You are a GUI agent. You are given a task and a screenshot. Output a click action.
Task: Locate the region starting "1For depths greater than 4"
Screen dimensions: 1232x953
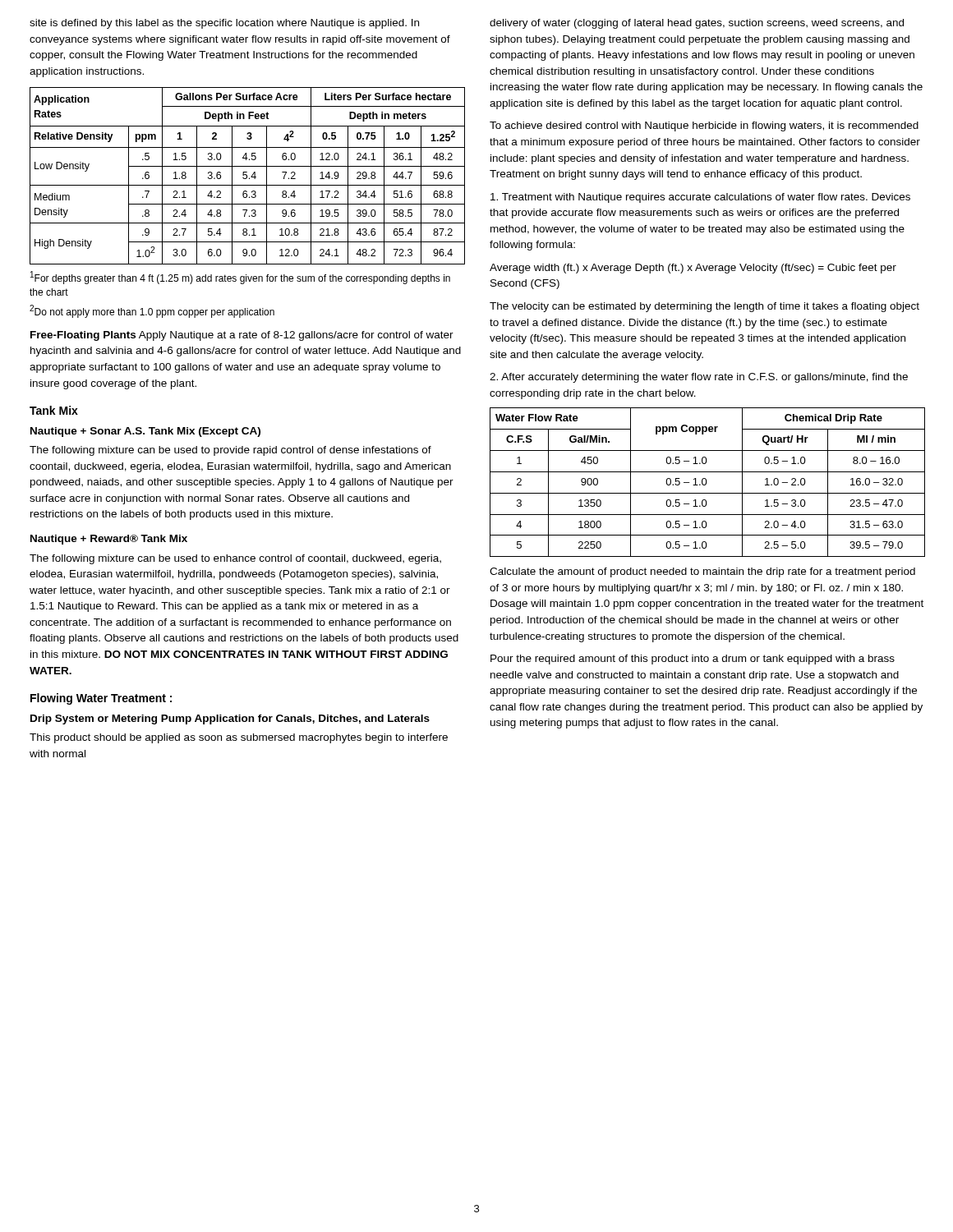tap(240, 284)
